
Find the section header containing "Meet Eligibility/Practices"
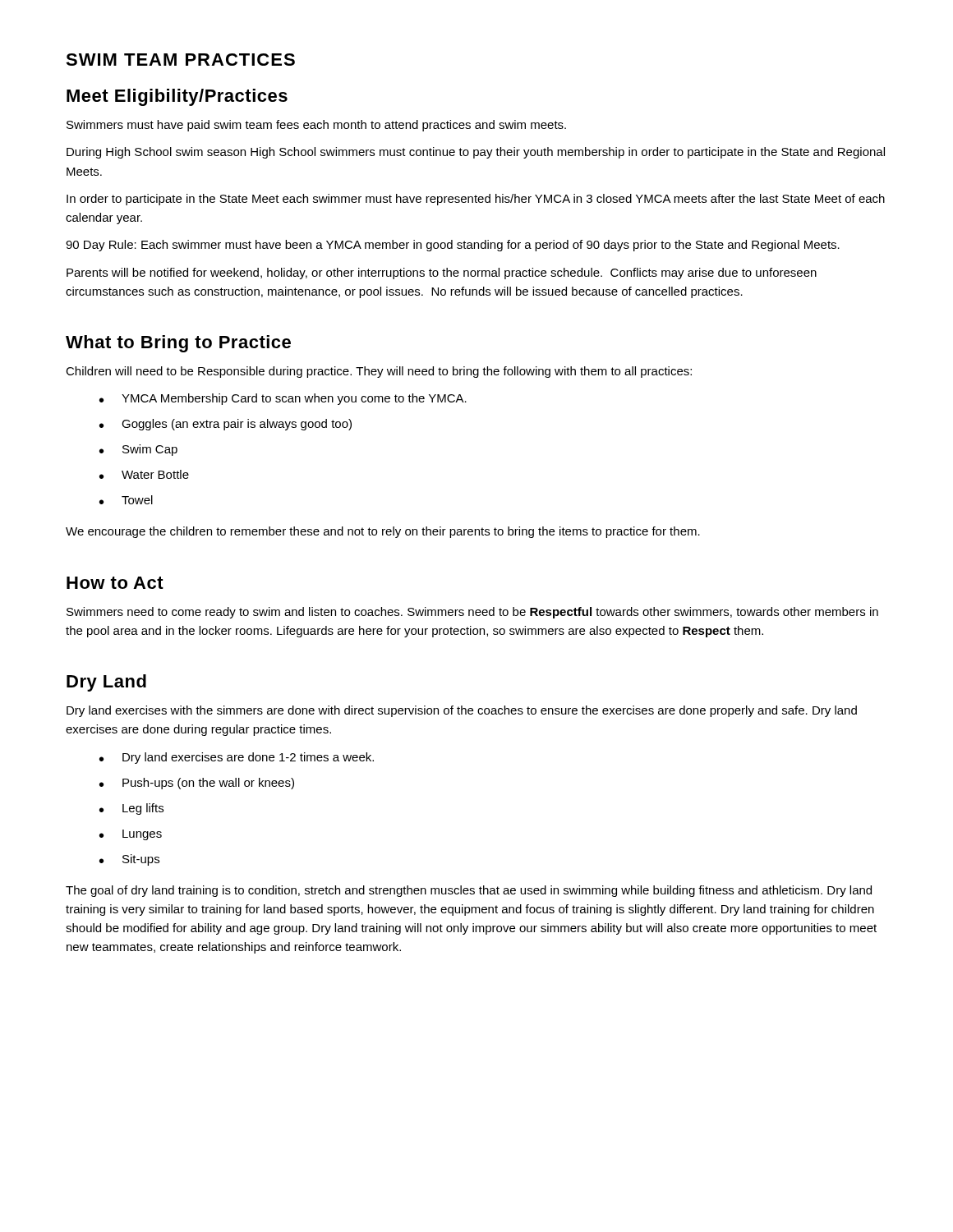[177, 96]
